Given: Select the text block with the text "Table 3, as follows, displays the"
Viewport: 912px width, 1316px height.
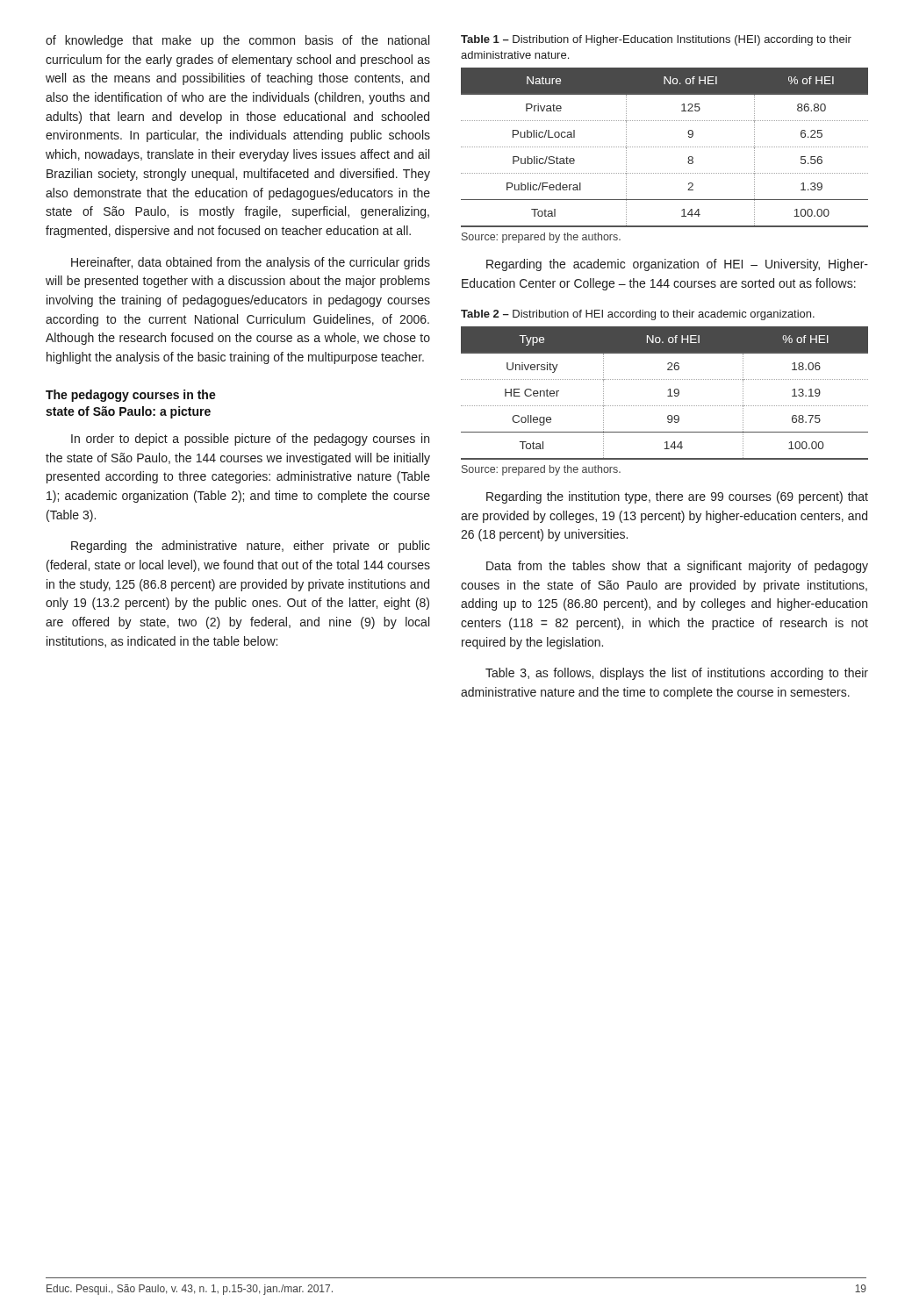Looking at the screenshot, I should pos(664,684).
